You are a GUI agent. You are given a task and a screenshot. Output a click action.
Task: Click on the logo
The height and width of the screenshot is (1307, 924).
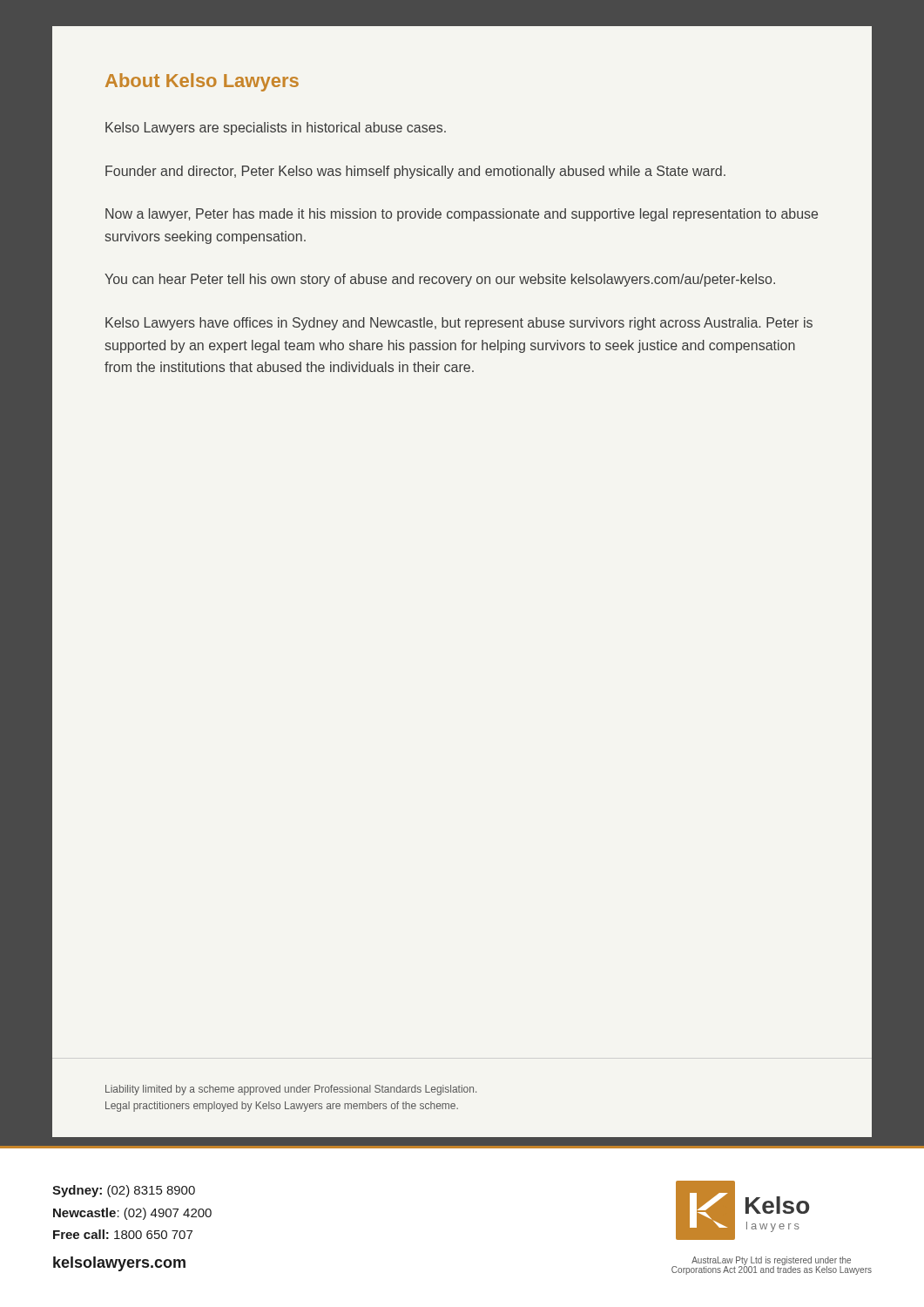coord(771,1228)
